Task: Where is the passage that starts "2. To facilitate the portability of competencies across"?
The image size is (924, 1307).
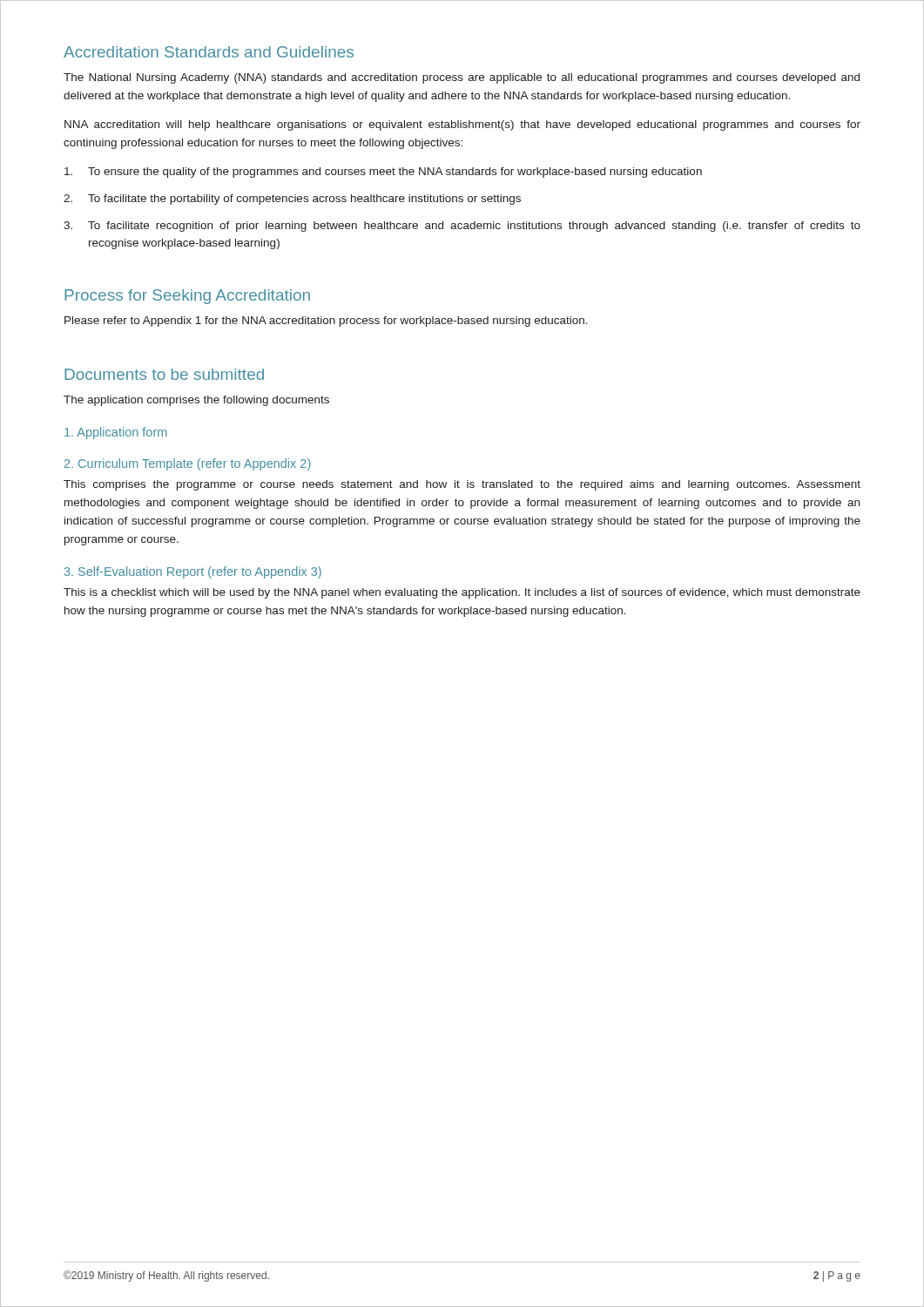Action: click(462, 199)
